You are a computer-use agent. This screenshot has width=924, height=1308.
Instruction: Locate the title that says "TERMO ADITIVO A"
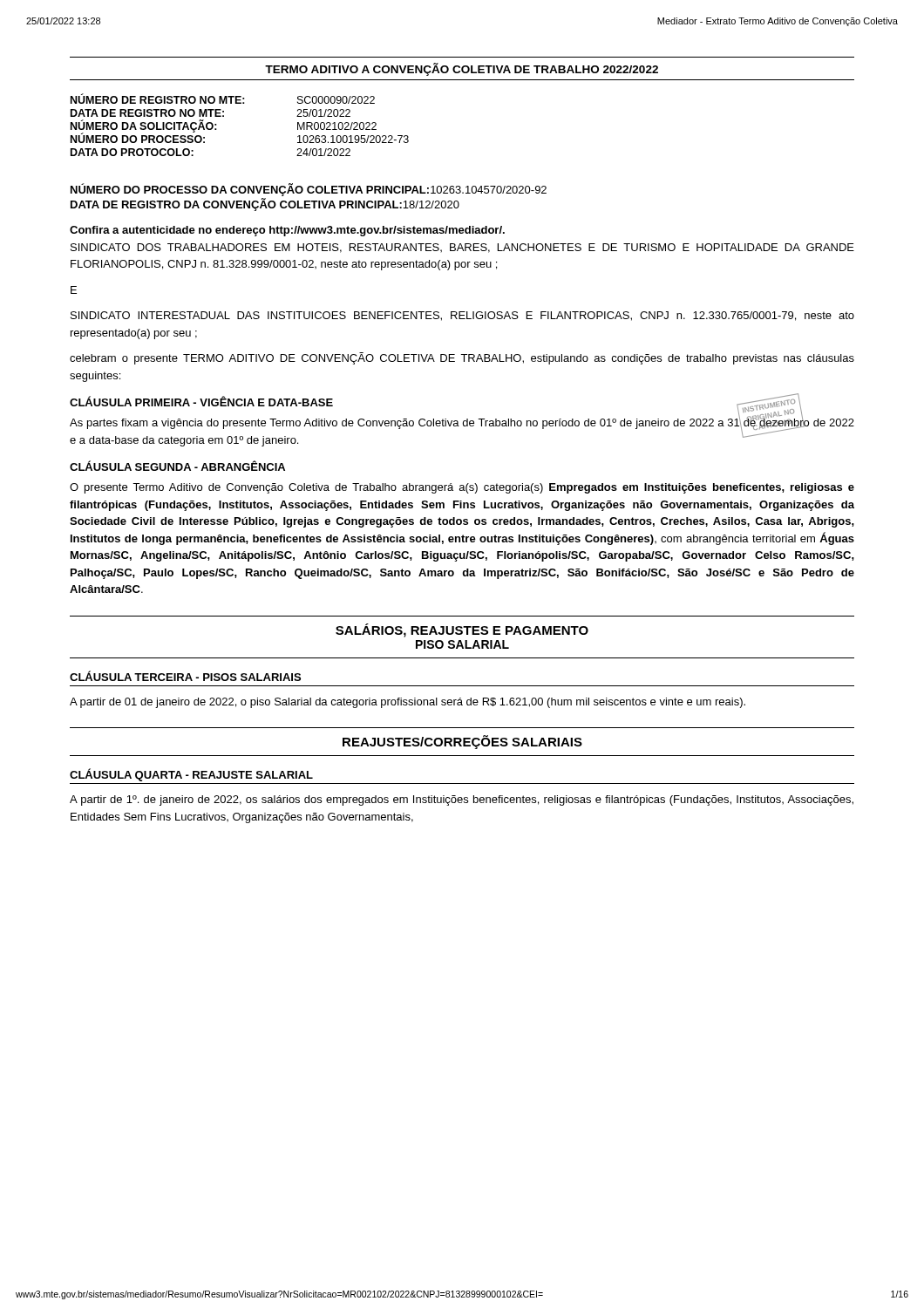click(x=462, y=69)
